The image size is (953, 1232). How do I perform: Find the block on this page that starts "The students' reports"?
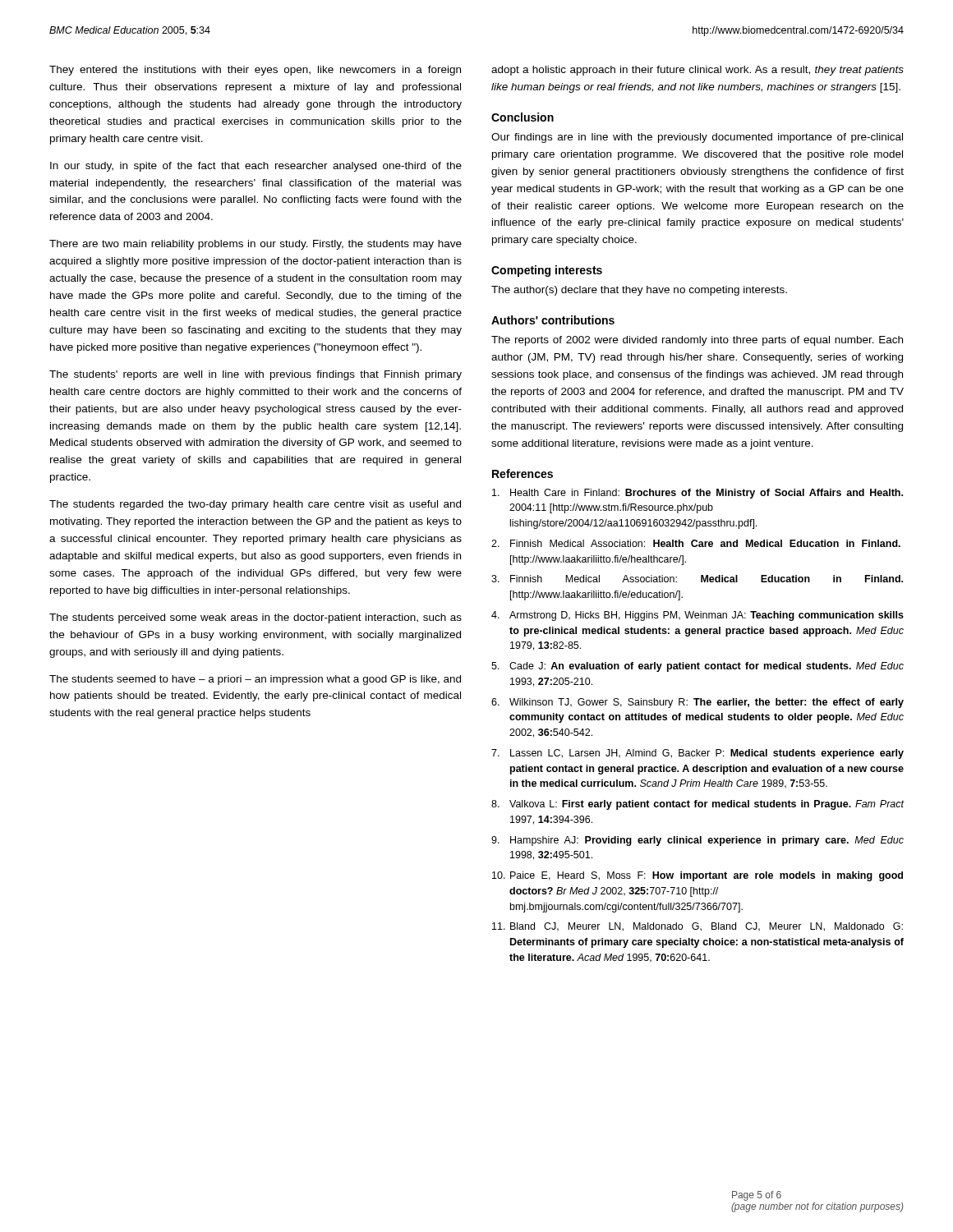(255, 425)
